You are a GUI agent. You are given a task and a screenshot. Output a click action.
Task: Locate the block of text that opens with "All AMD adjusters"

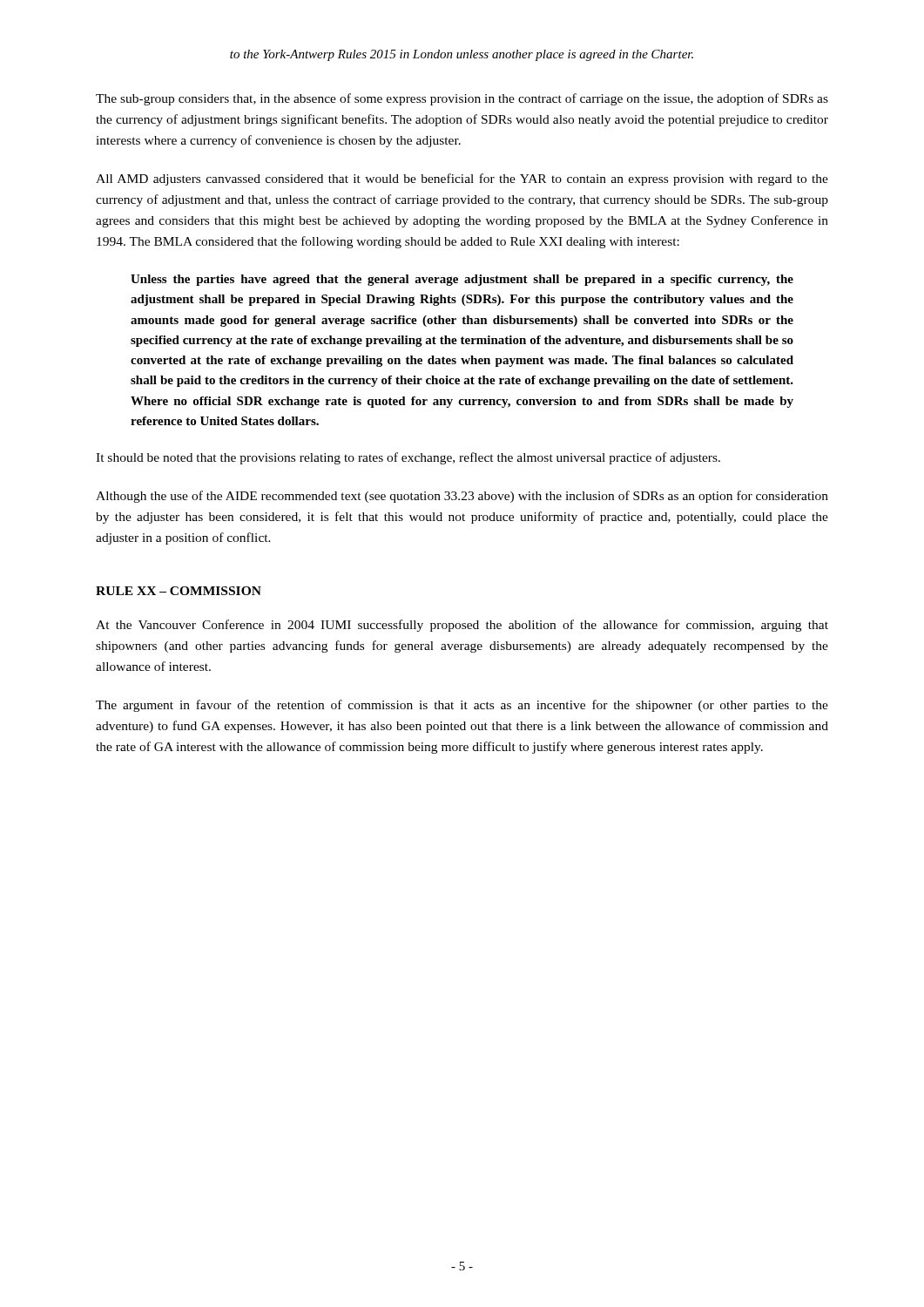pyautogui.click(x=462, y=210)
